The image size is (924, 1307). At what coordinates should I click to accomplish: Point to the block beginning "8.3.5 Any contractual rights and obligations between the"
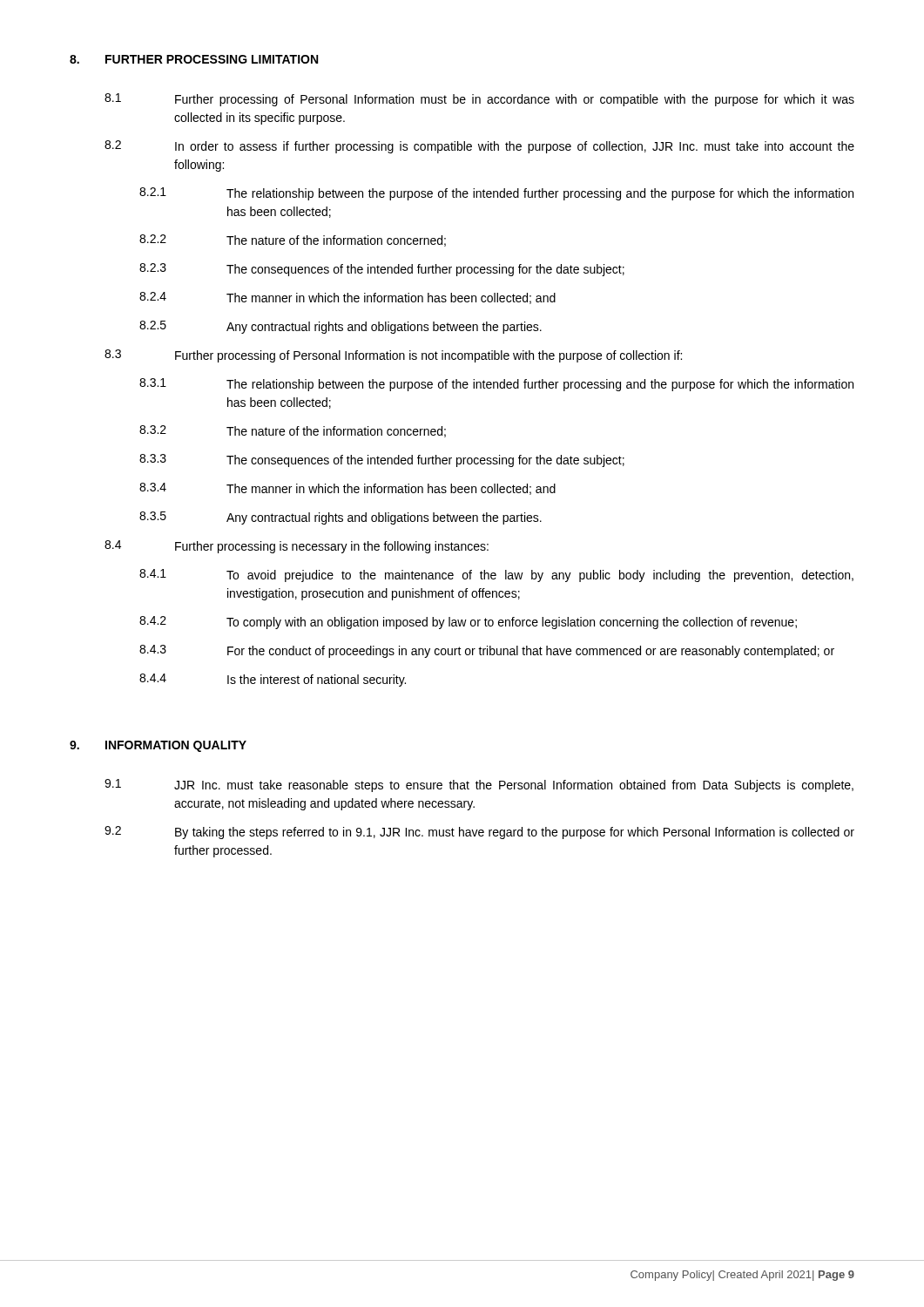[462, 518]
